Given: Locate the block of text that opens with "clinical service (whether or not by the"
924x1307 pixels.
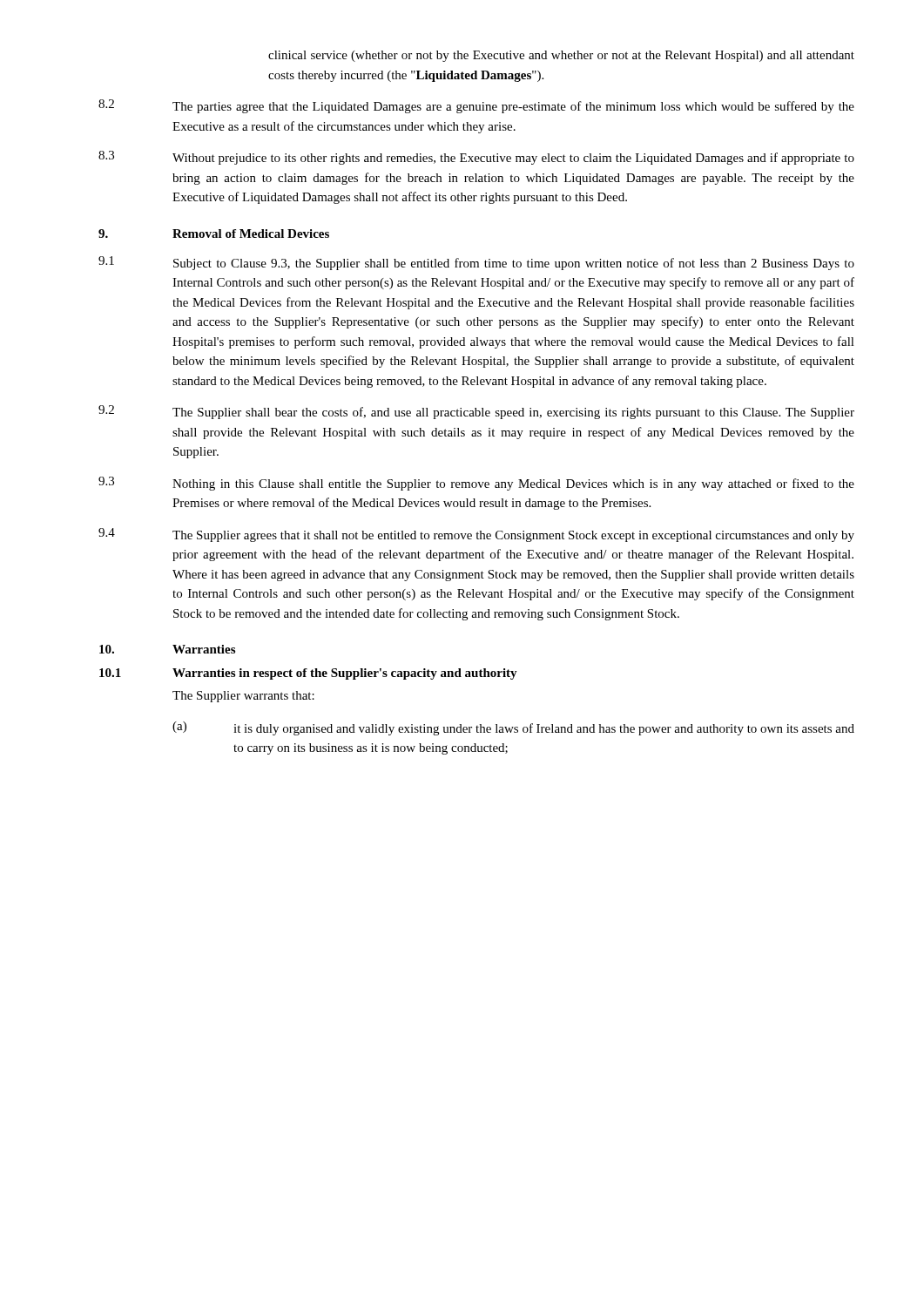Looking at the screenshot, I should click(x=476, y=65).
